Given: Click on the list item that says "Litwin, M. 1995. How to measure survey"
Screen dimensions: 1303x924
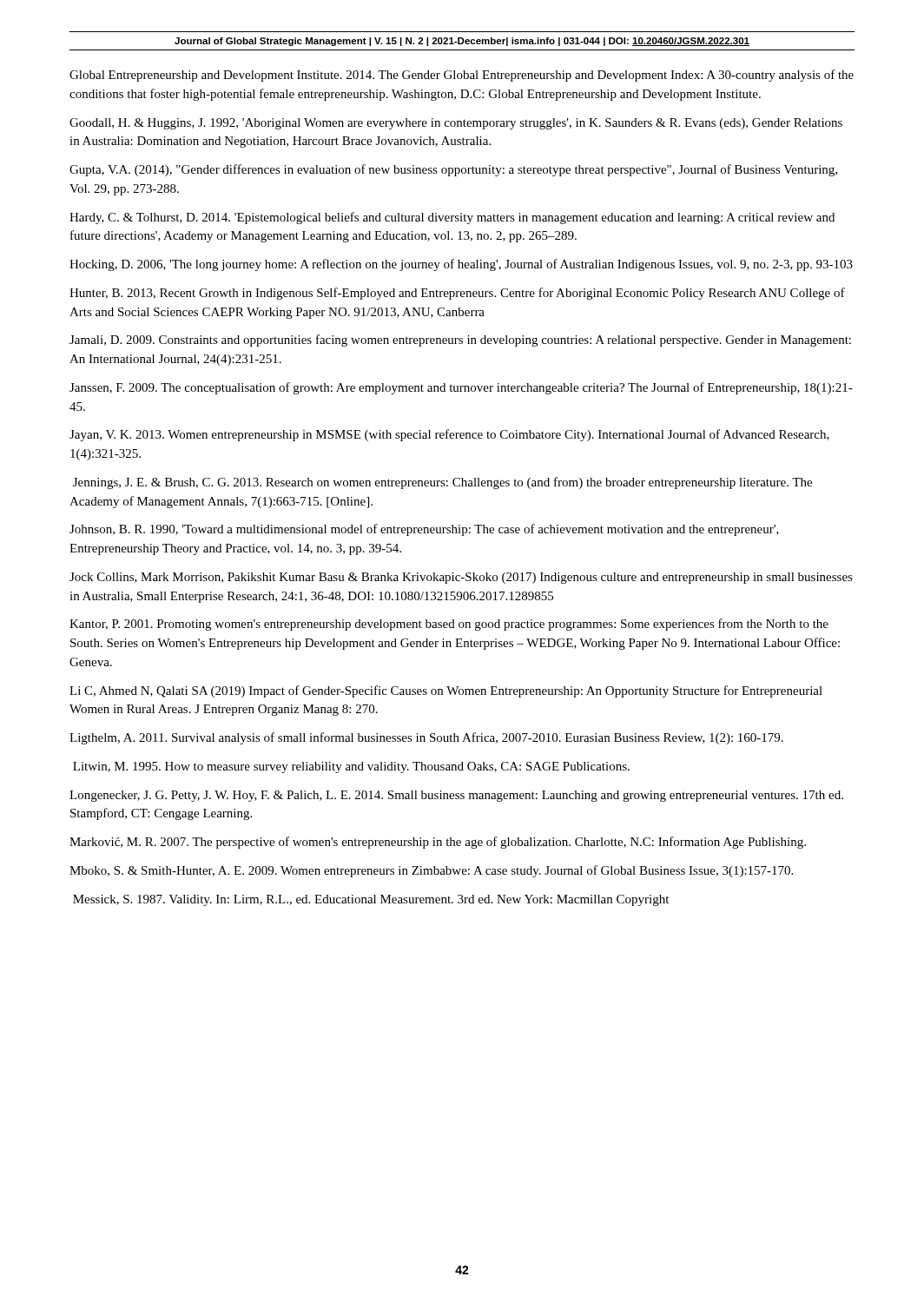Looking at the screenshot, I should tap(350, 766).
